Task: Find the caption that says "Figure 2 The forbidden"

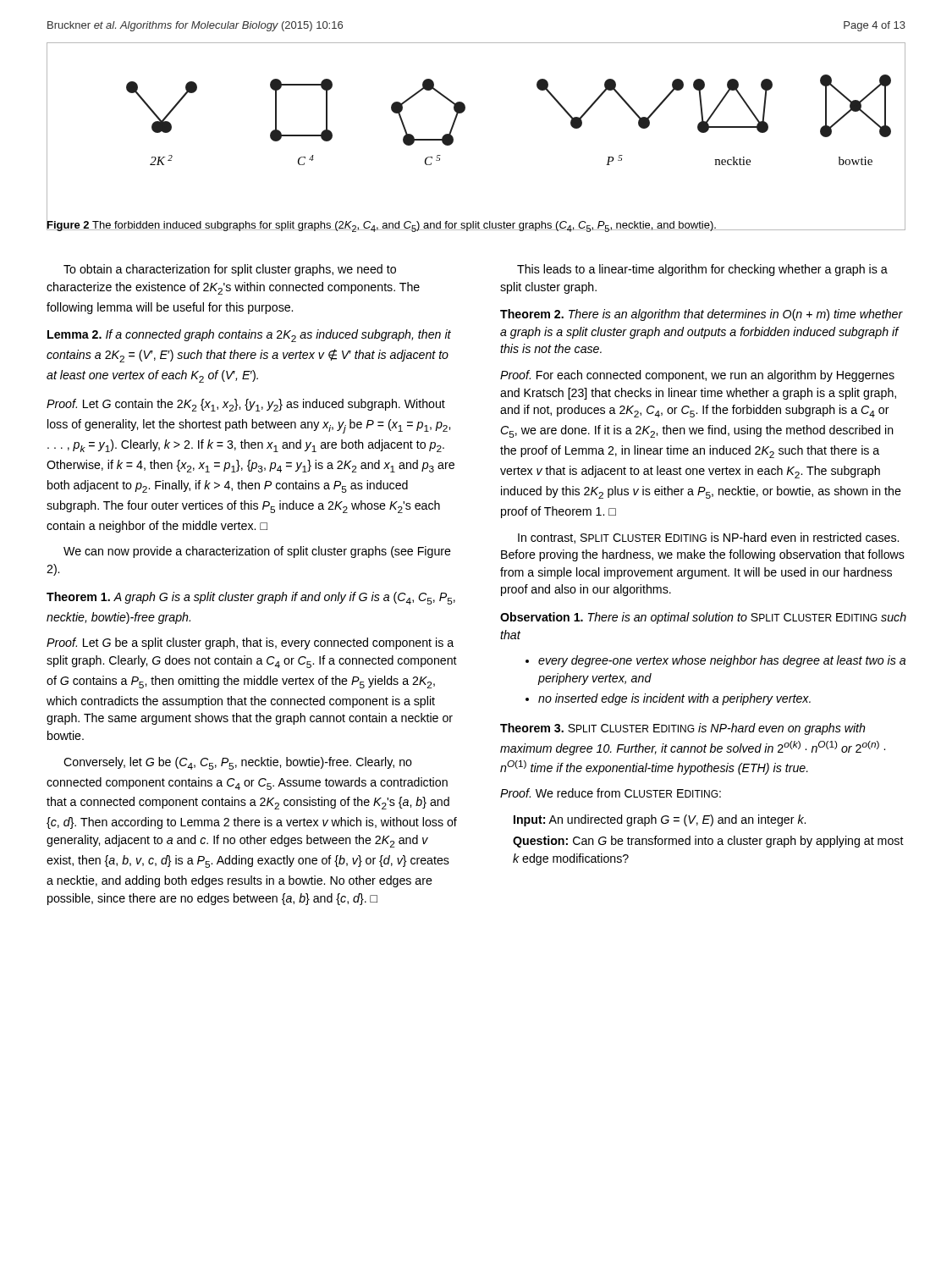Action: 382,226
